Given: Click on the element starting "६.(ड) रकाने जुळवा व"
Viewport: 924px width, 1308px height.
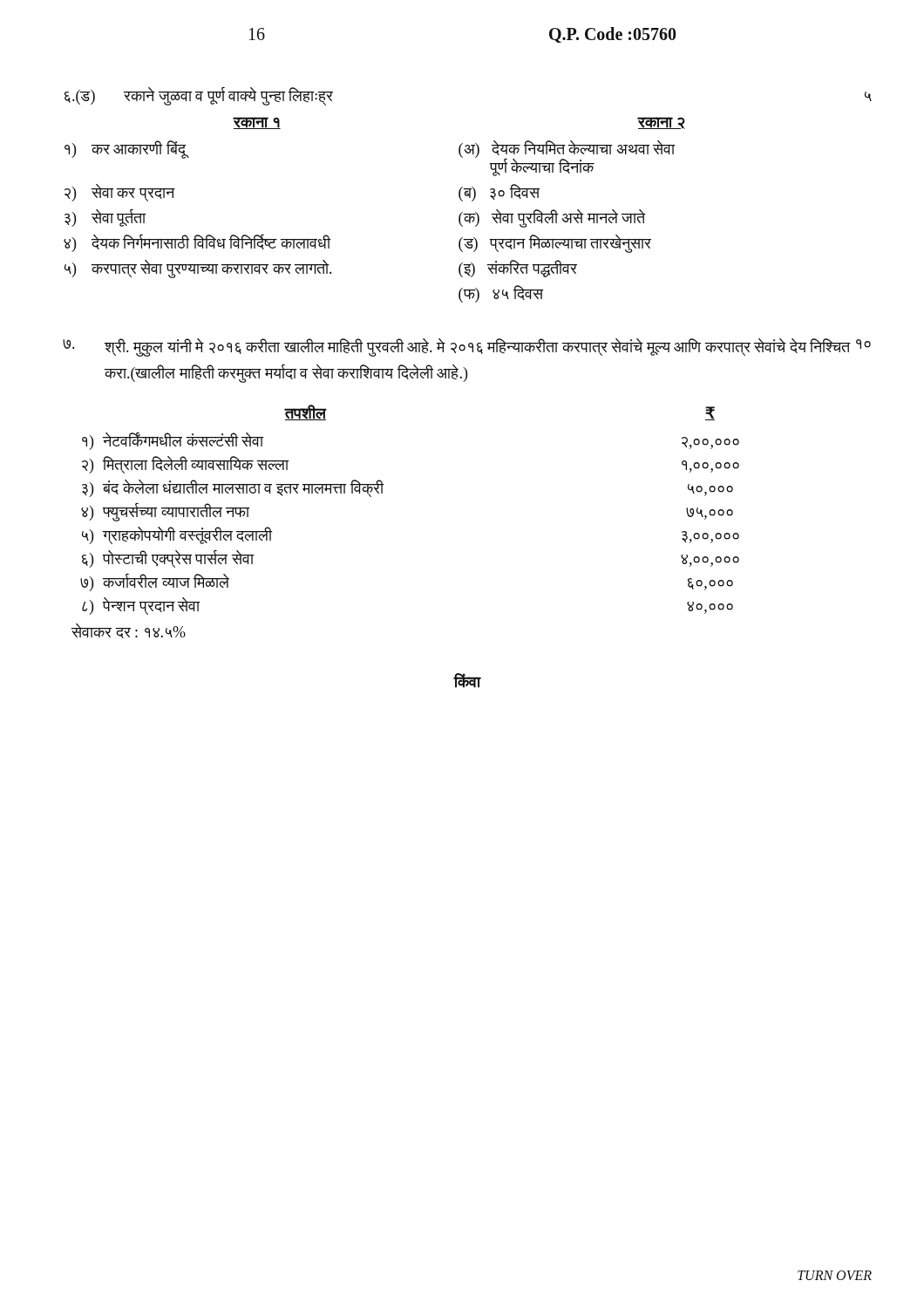Looking at the screenshot, I should pos(217,96).
